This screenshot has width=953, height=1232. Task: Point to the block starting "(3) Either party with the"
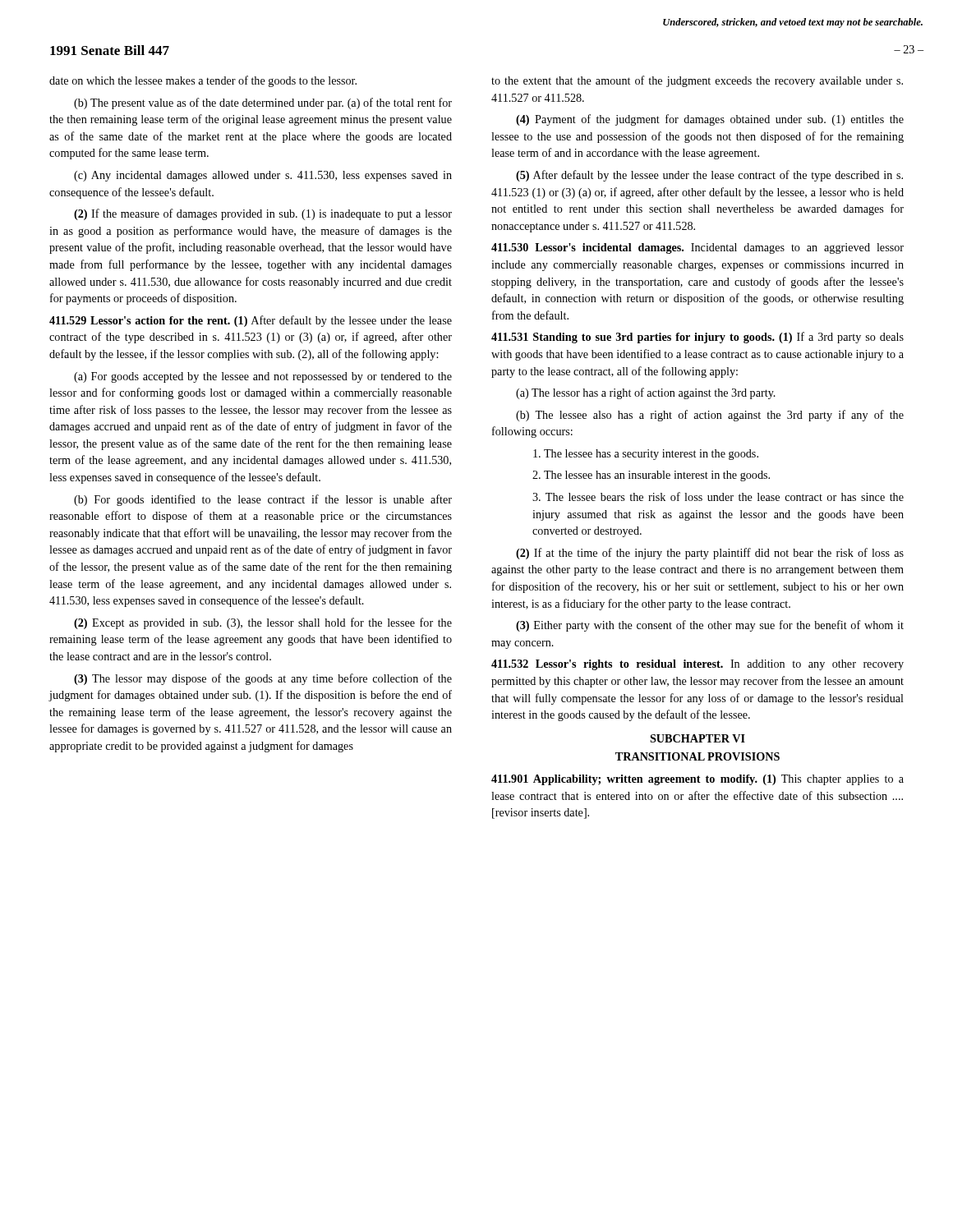[x=698, y=634]
